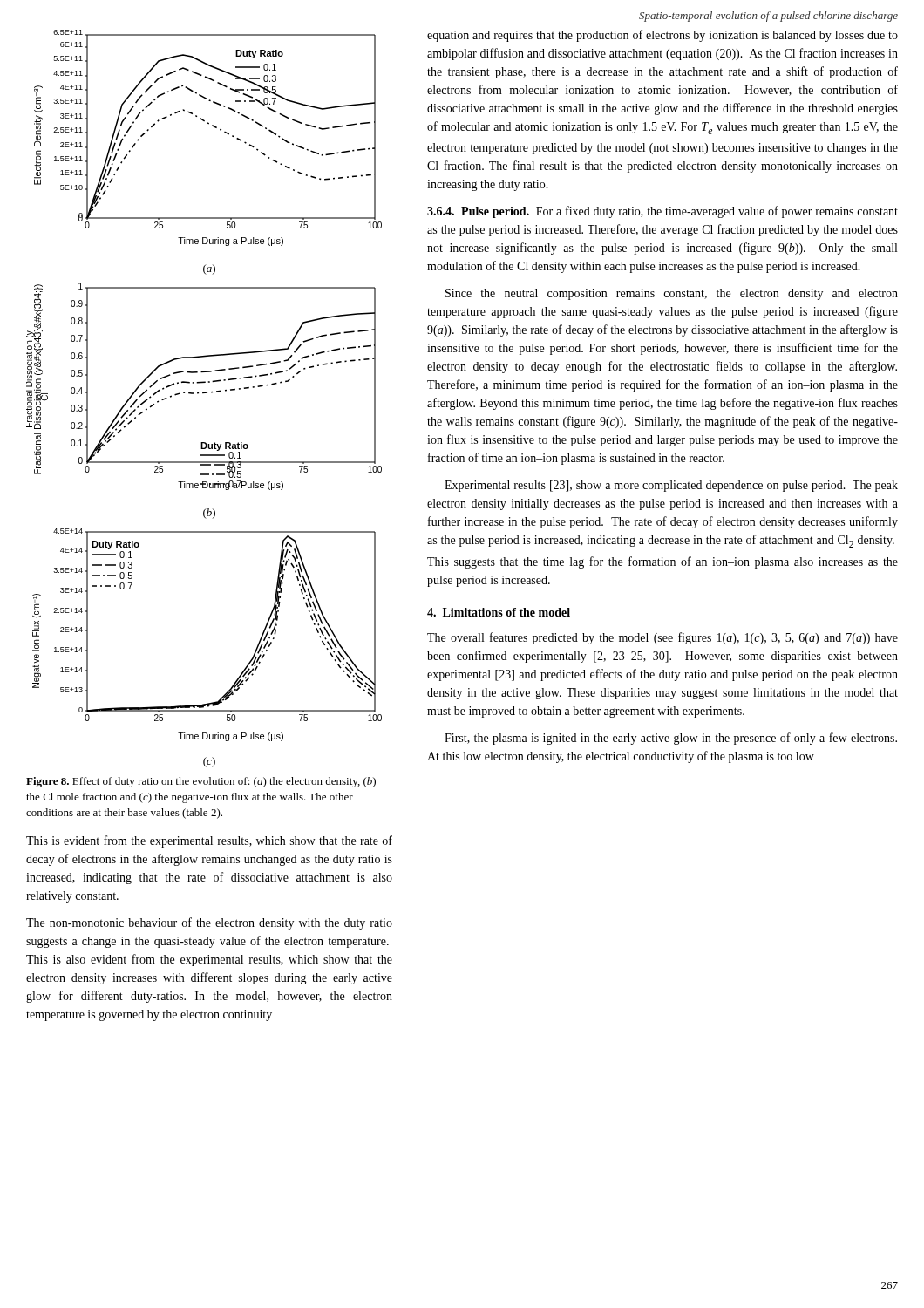
Task: Where is the section header that starts "4. Limitations of"?
Action: (499, 612)
